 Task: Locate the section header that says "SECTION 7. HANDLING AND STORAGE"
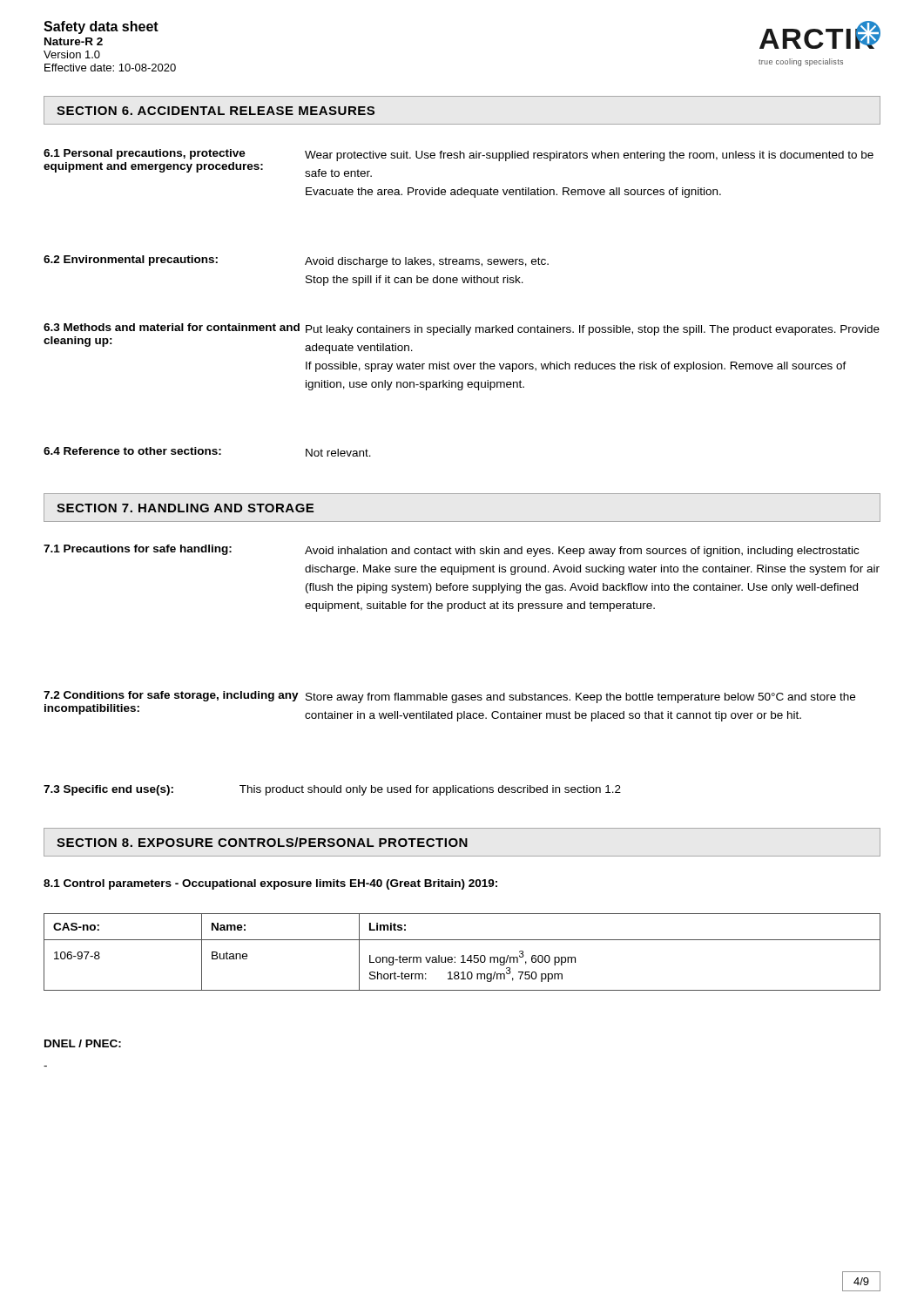tap(462, 508)
